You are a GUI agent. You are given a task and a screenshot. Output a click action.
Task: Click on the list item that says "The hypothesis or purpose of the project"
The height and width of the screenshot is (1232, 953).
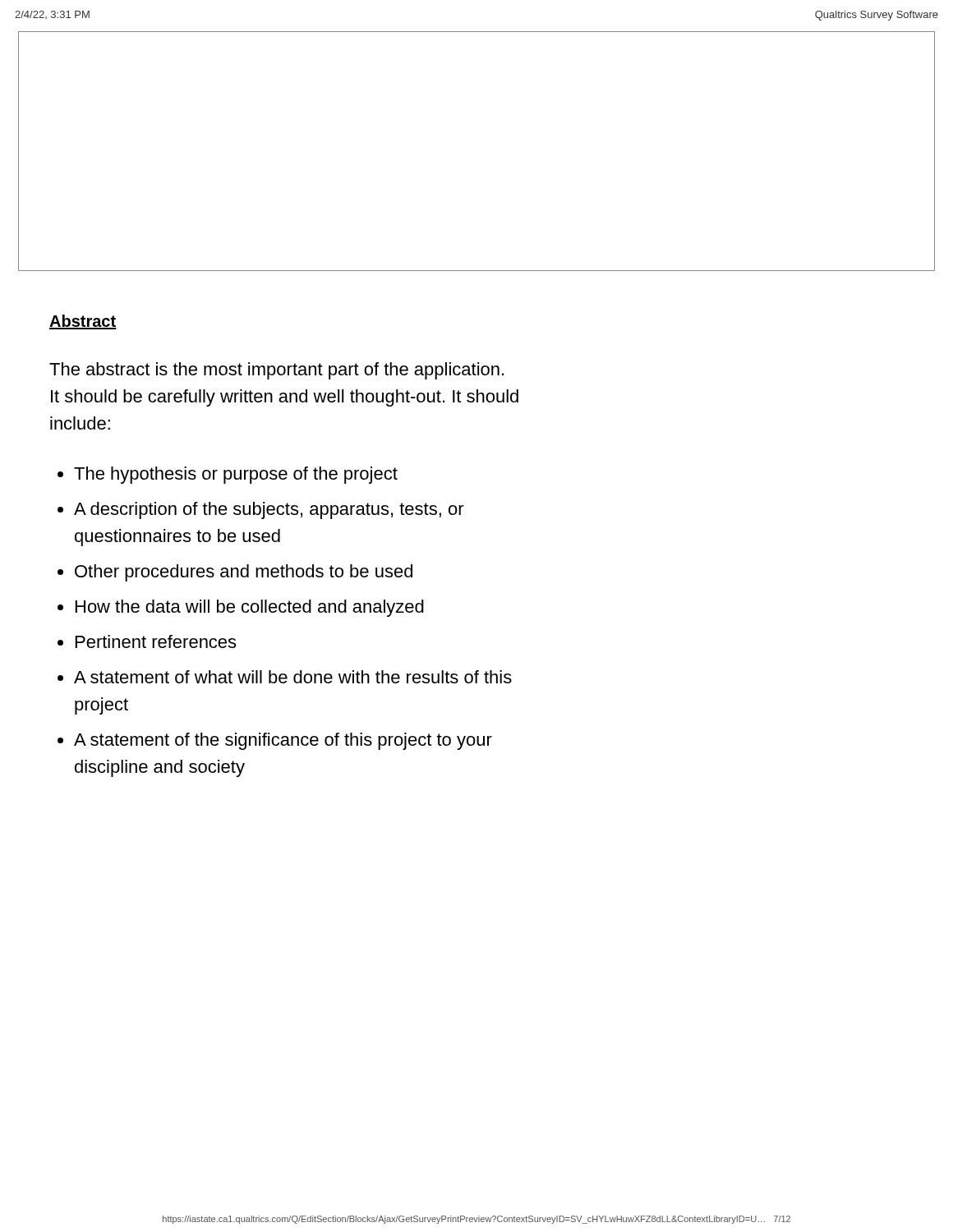(x=236, y=474)
